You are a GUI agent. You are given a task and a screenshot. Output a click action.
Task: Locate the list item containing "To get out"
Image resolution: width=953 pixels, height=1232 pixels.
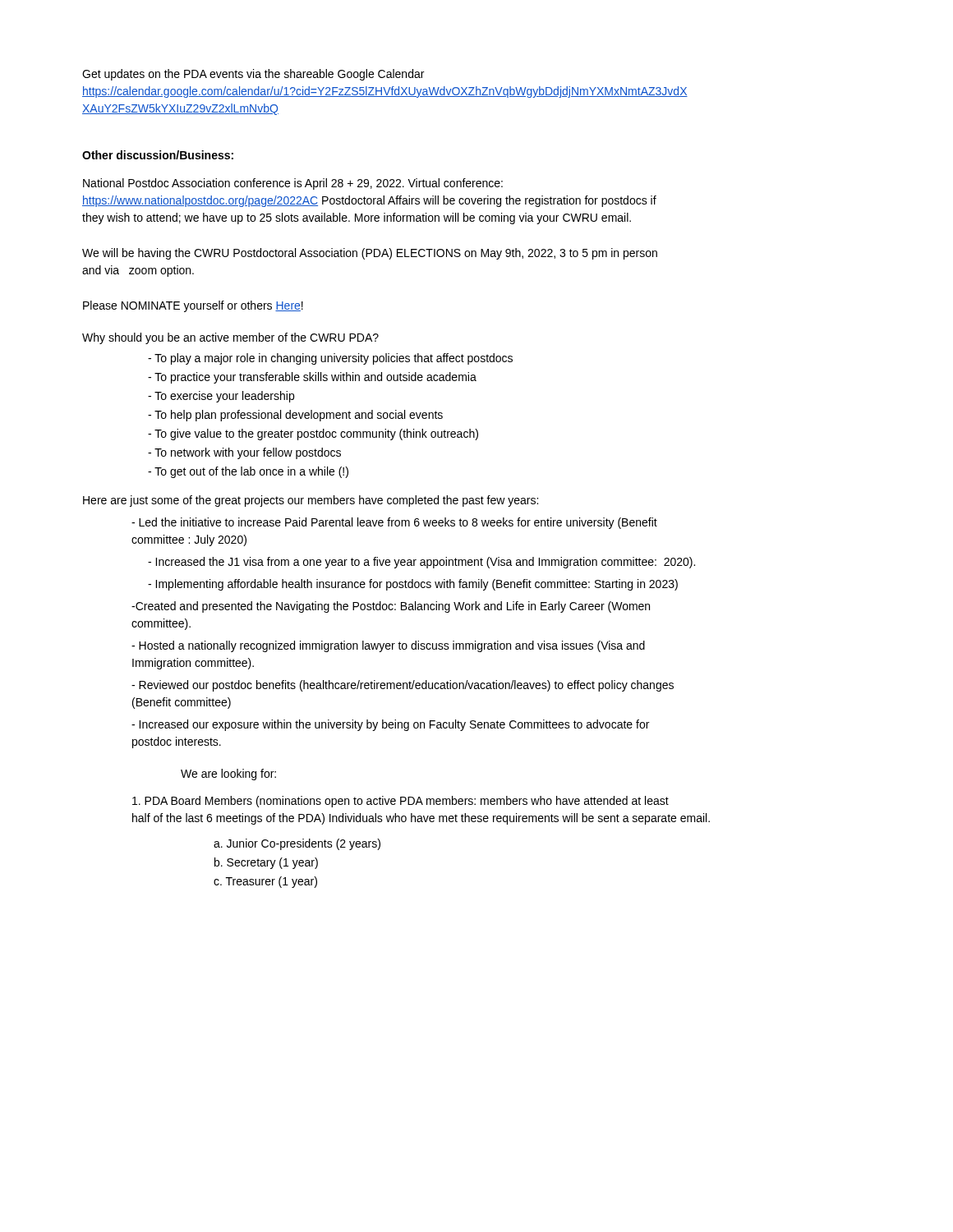[248, 471]
